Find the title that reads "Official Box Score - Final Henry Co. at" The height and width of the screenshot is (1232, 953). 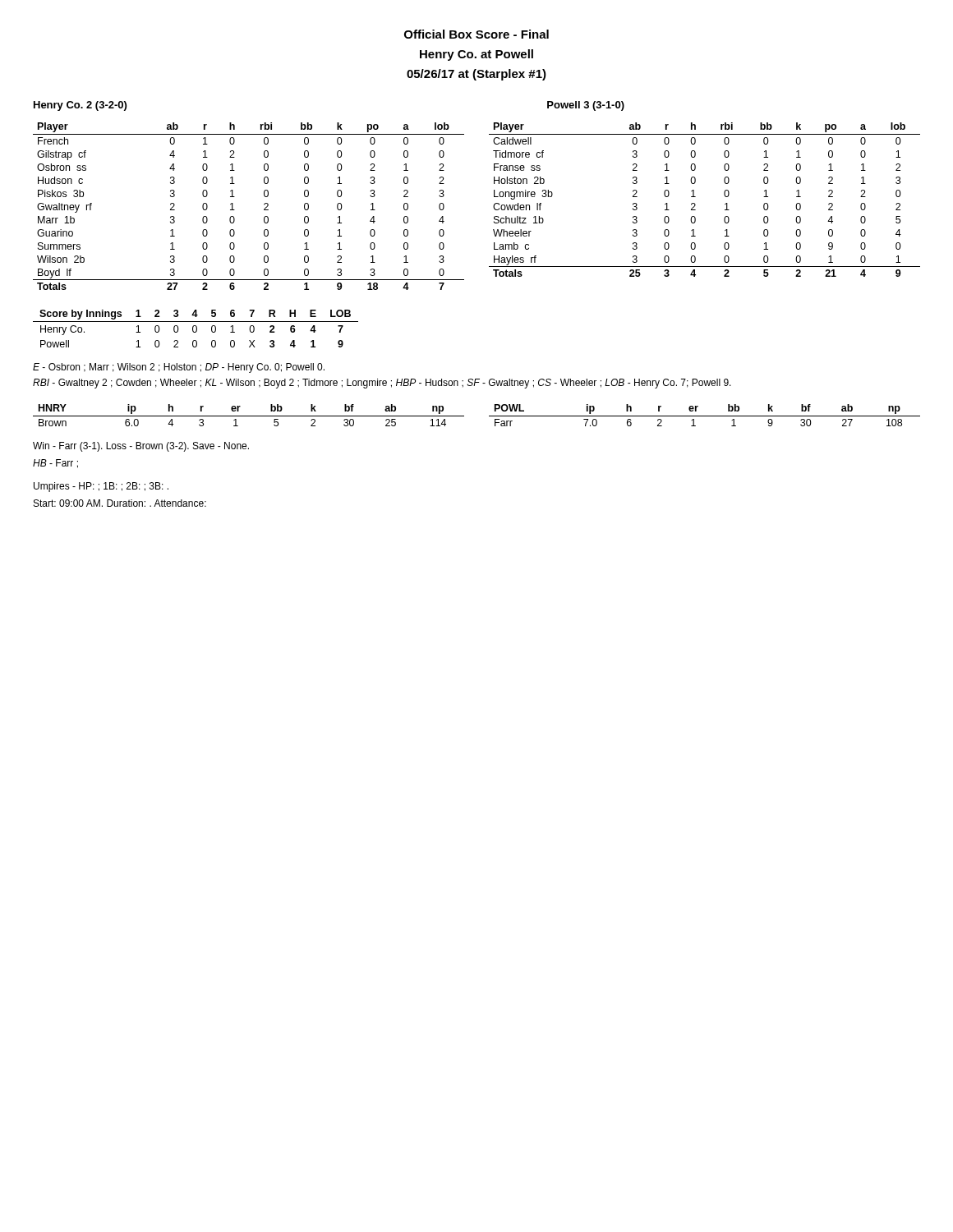(476, 54)
